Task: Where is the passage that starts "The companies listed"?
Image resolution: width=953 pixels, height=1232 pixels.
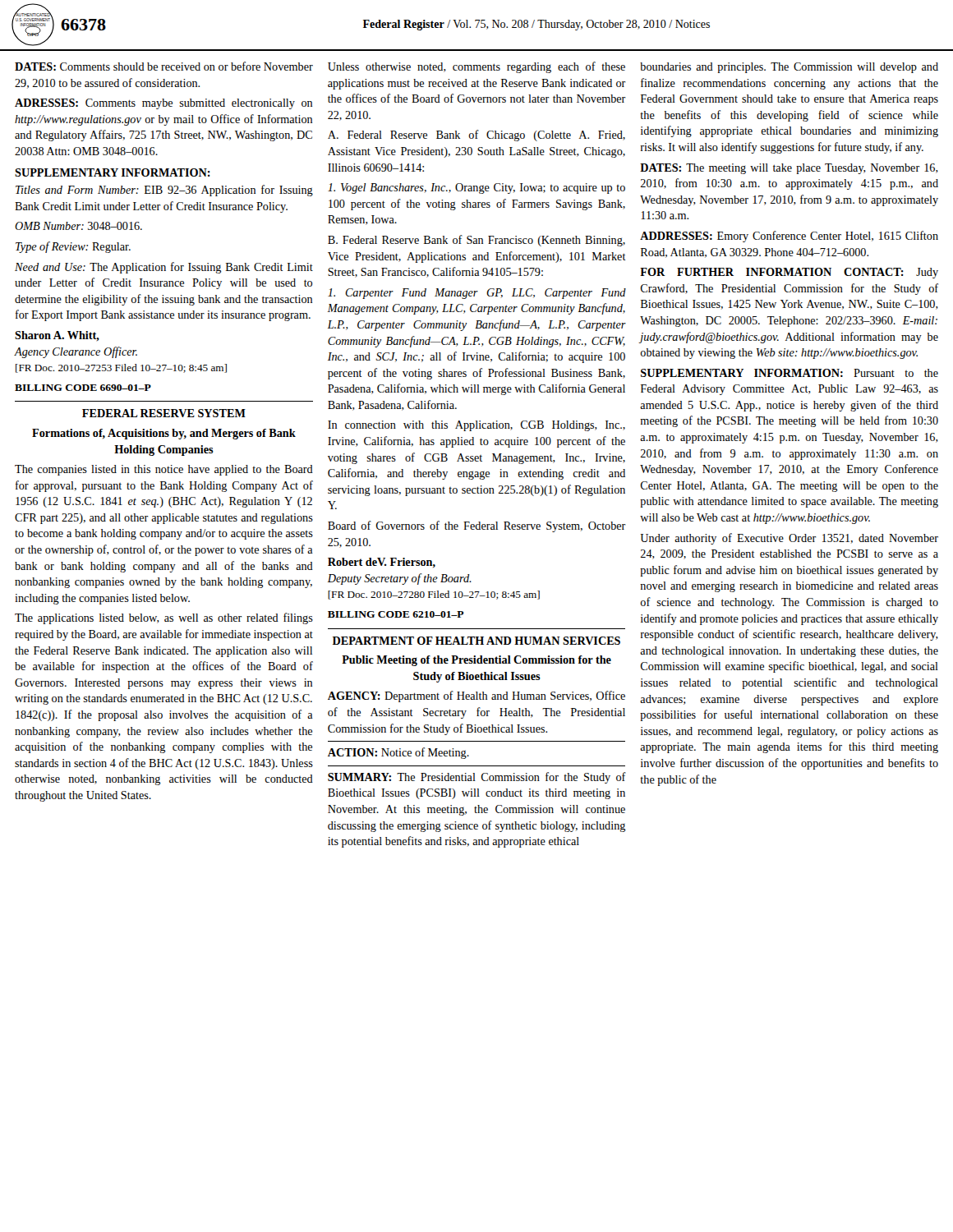Action: point(164,534)
